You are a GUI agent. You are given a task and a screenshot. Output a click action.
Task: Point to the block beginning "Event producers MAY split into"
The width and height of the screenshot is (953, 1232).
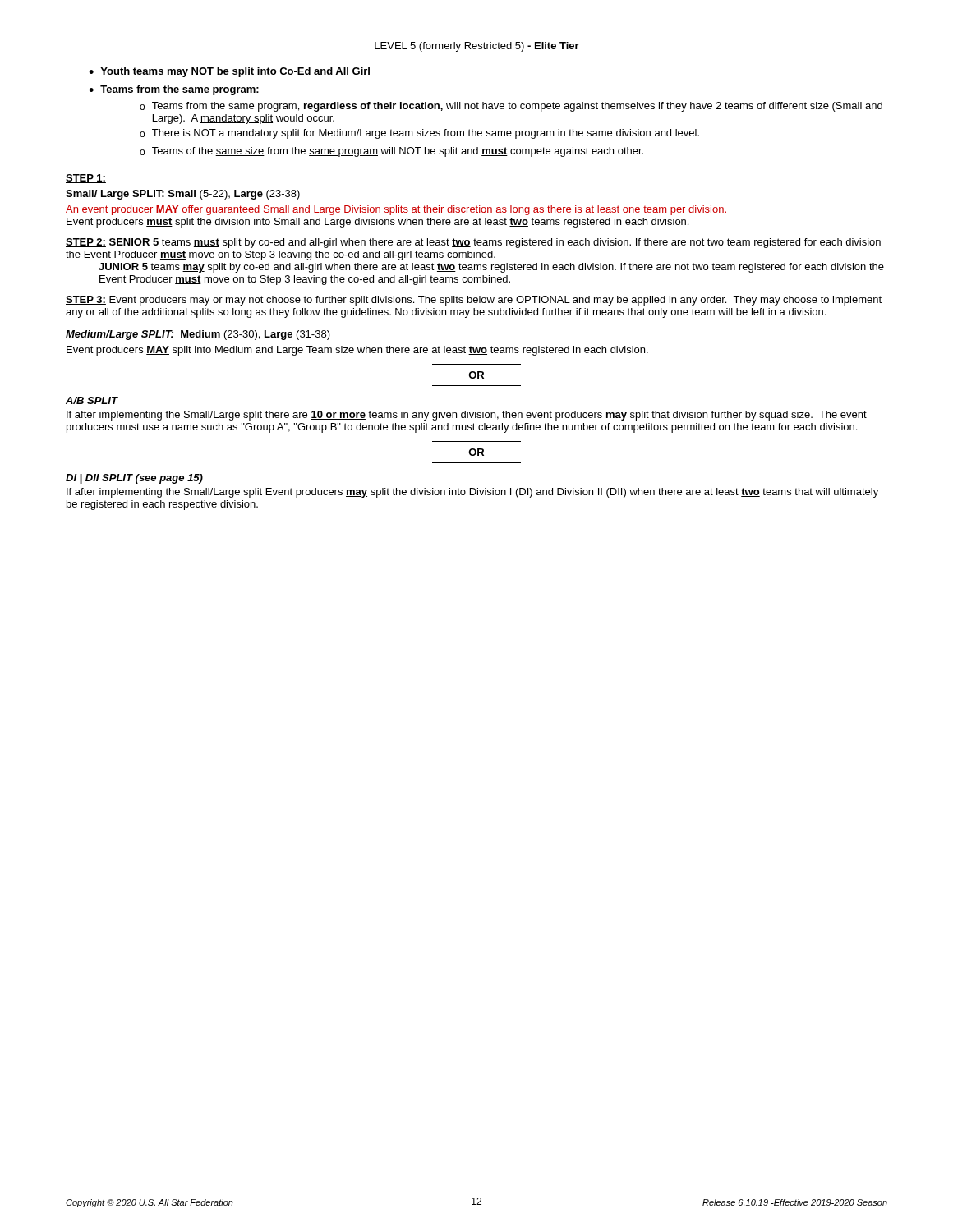tap(357, 350)
